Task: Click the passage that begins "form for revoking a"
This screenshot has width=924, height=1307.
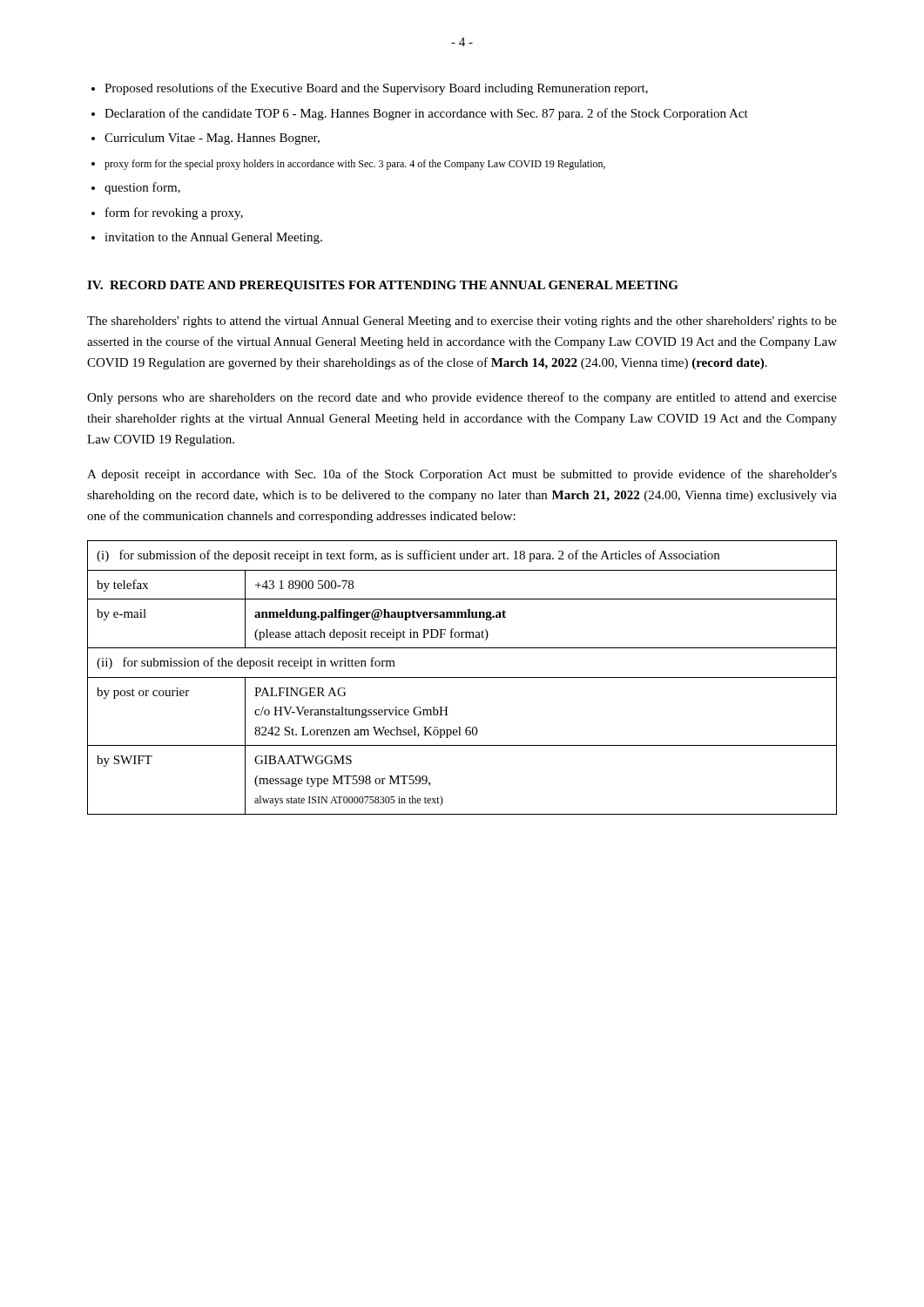Action: click(174, 212)
